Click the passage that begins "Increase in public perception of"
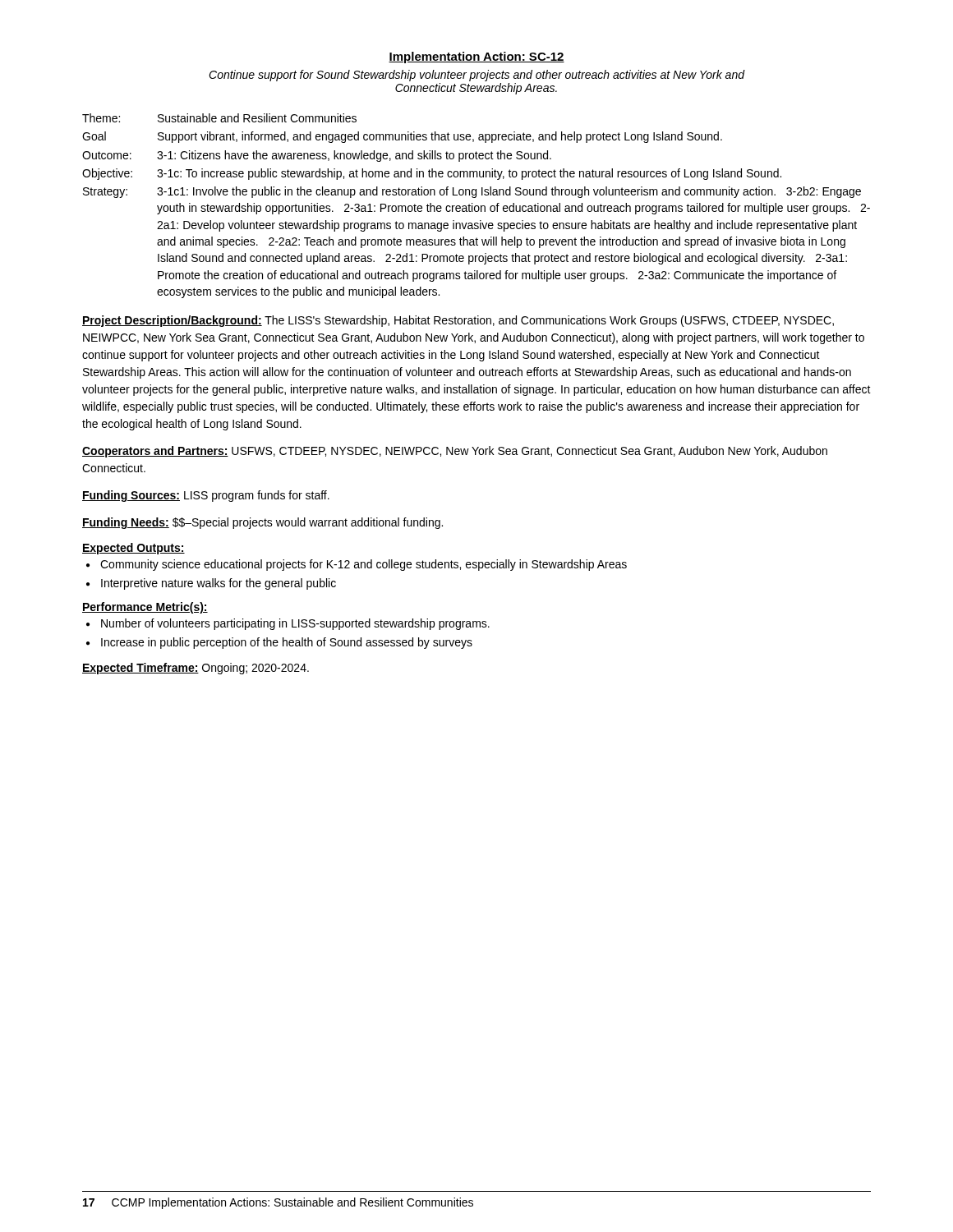The width and height of the screenshot is (953, 1232). [x=286, y=642]
